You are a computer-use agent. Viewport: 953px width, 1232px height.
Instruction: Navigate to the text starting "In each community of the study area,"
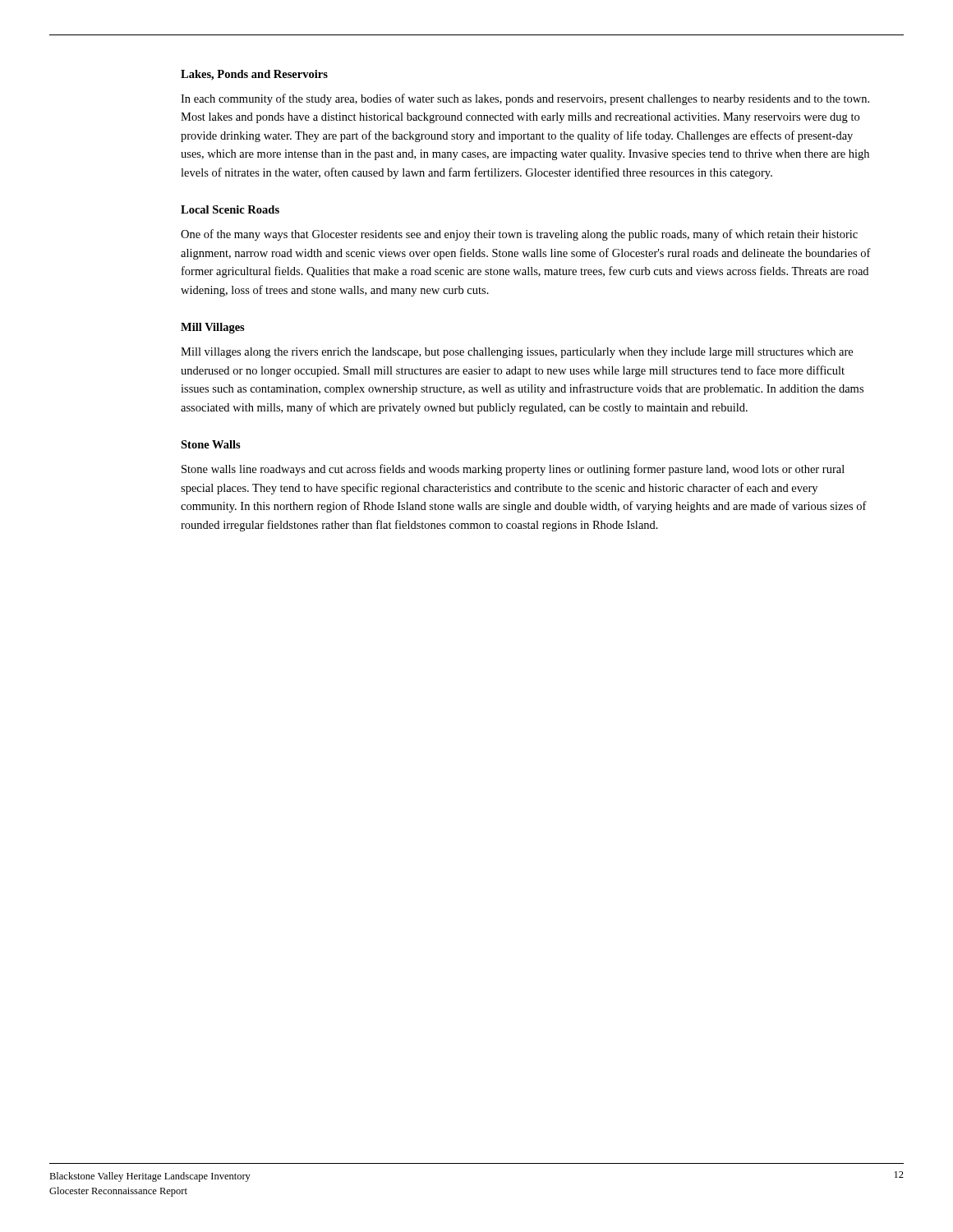tap(525, 135)
